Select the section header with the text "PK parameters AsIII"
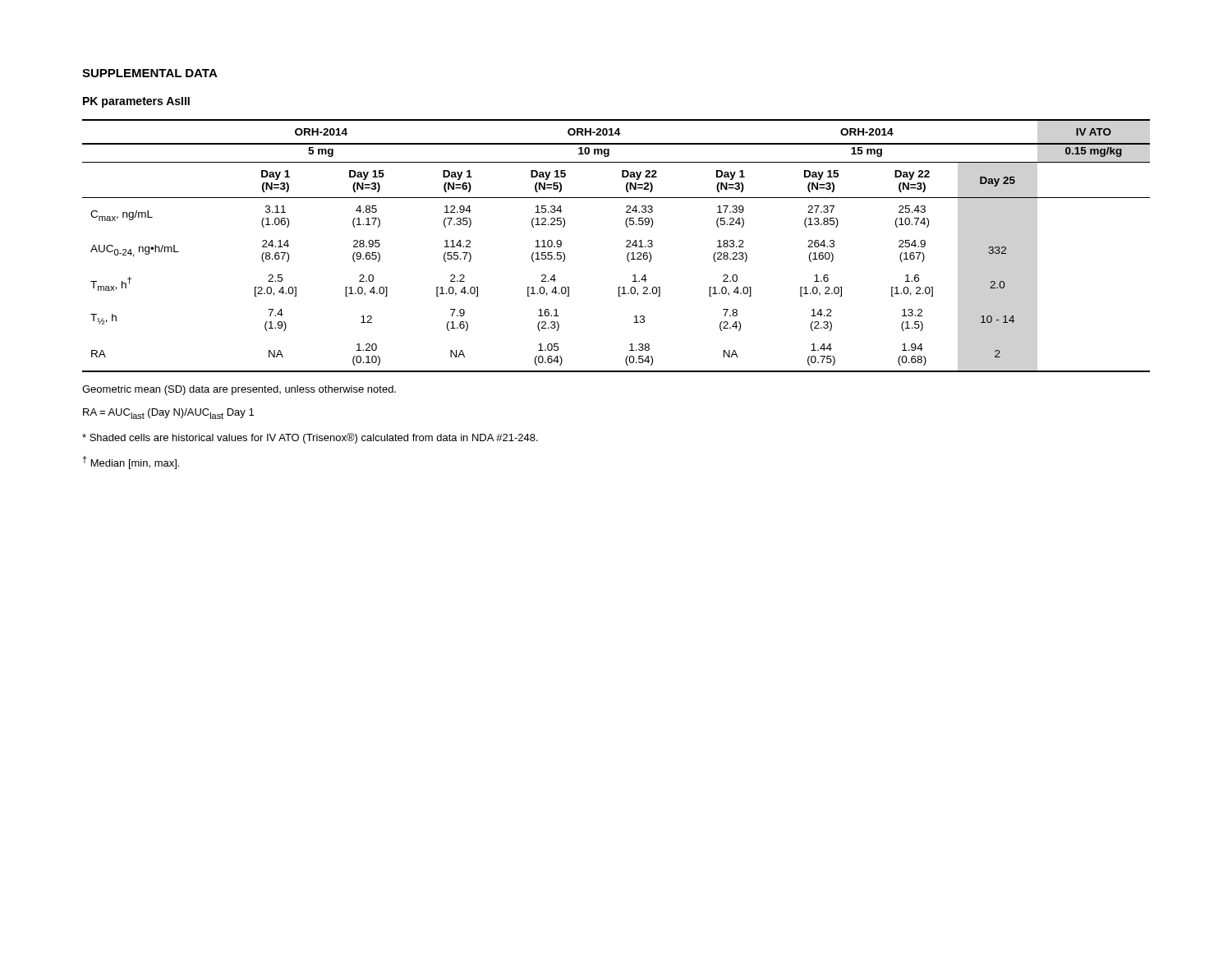The height and width of the screenshot is (953, 1232). pyautogui.click(x=136, y=101)
